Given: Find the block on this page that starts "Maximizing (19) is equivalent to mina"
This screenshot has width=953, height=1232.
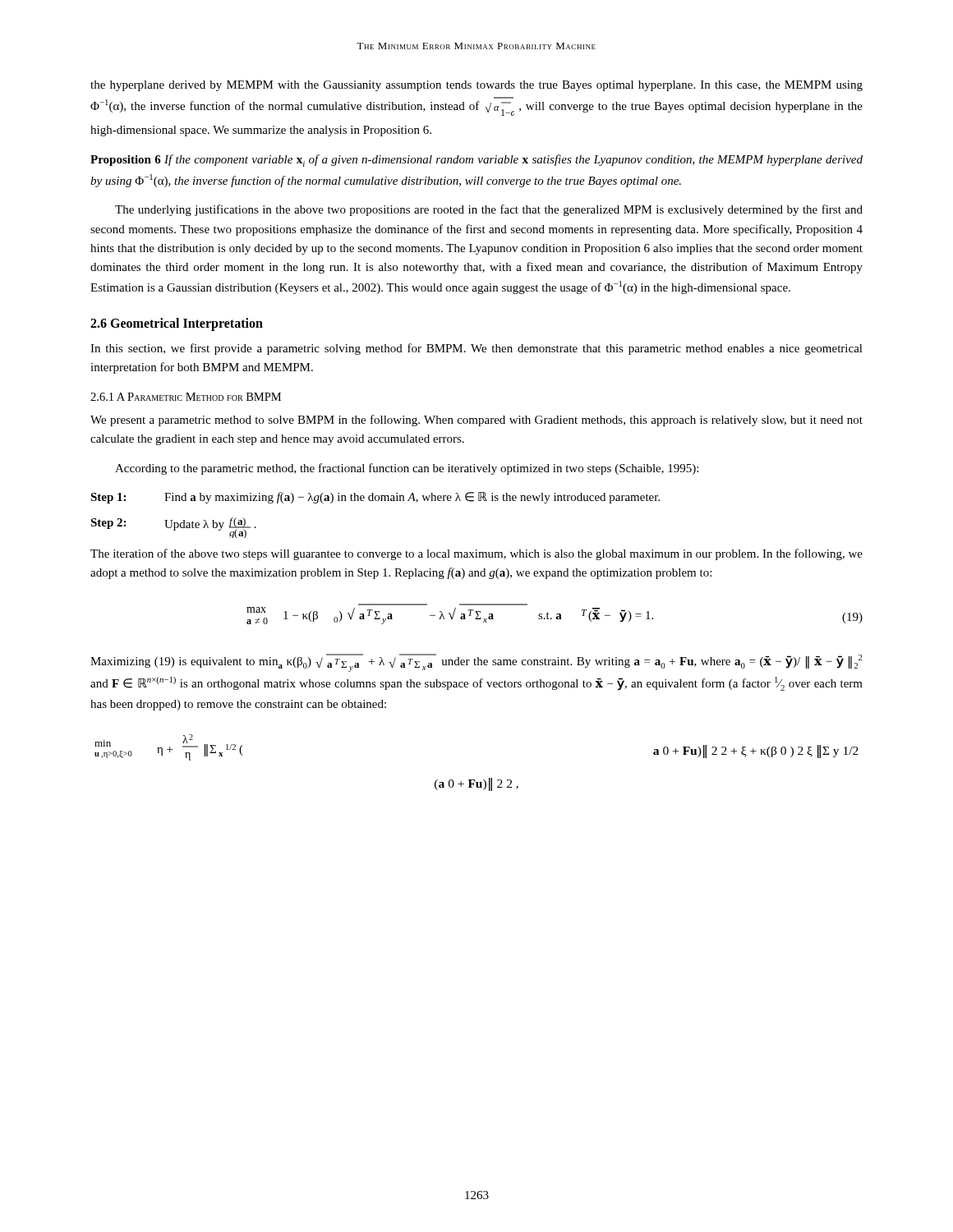Looking at the screenshot, I should (x=476, y=681).
